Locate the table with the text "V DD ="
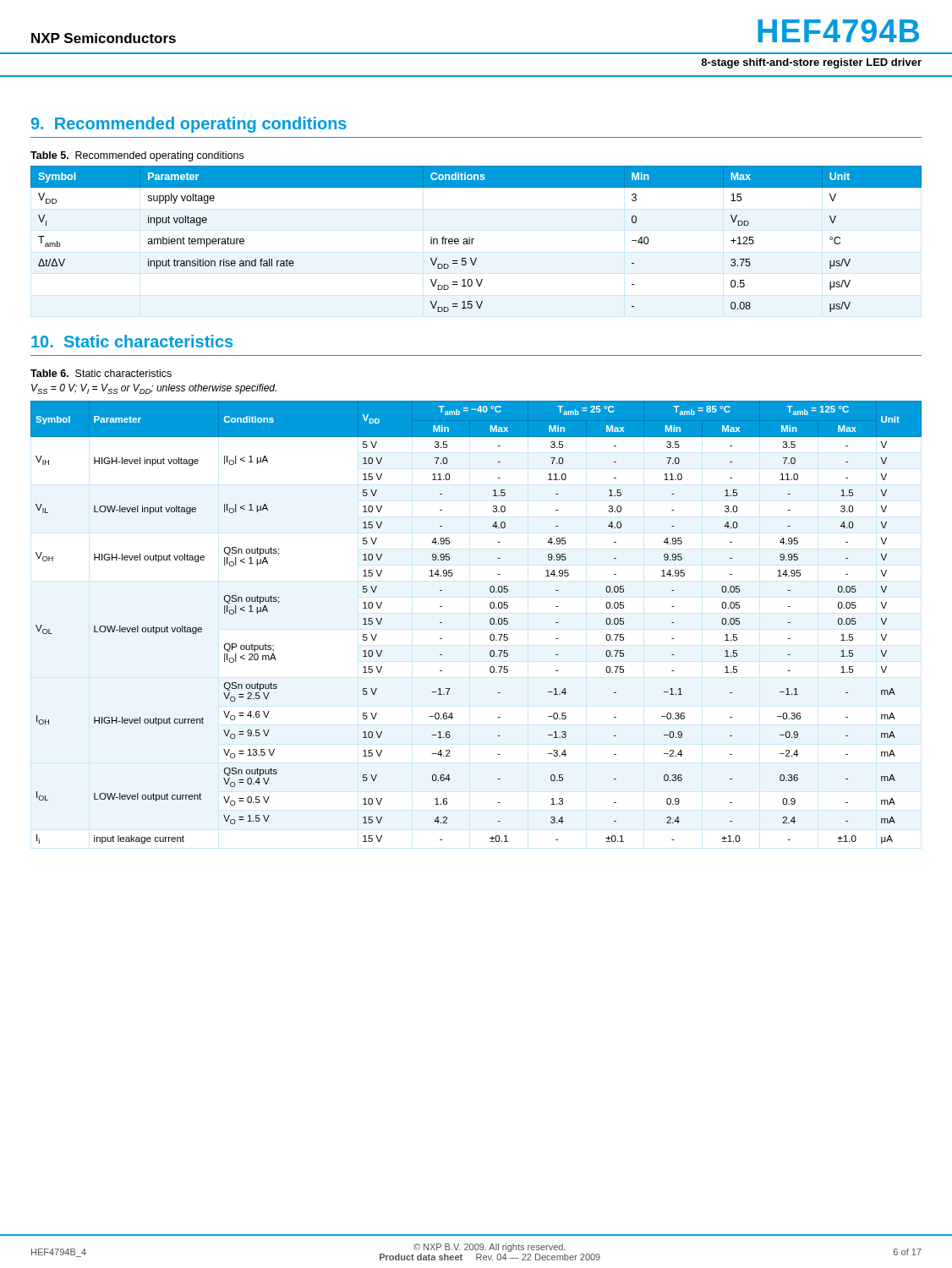The height and width of the screenshot is (1268, 952). click(476, 241)
